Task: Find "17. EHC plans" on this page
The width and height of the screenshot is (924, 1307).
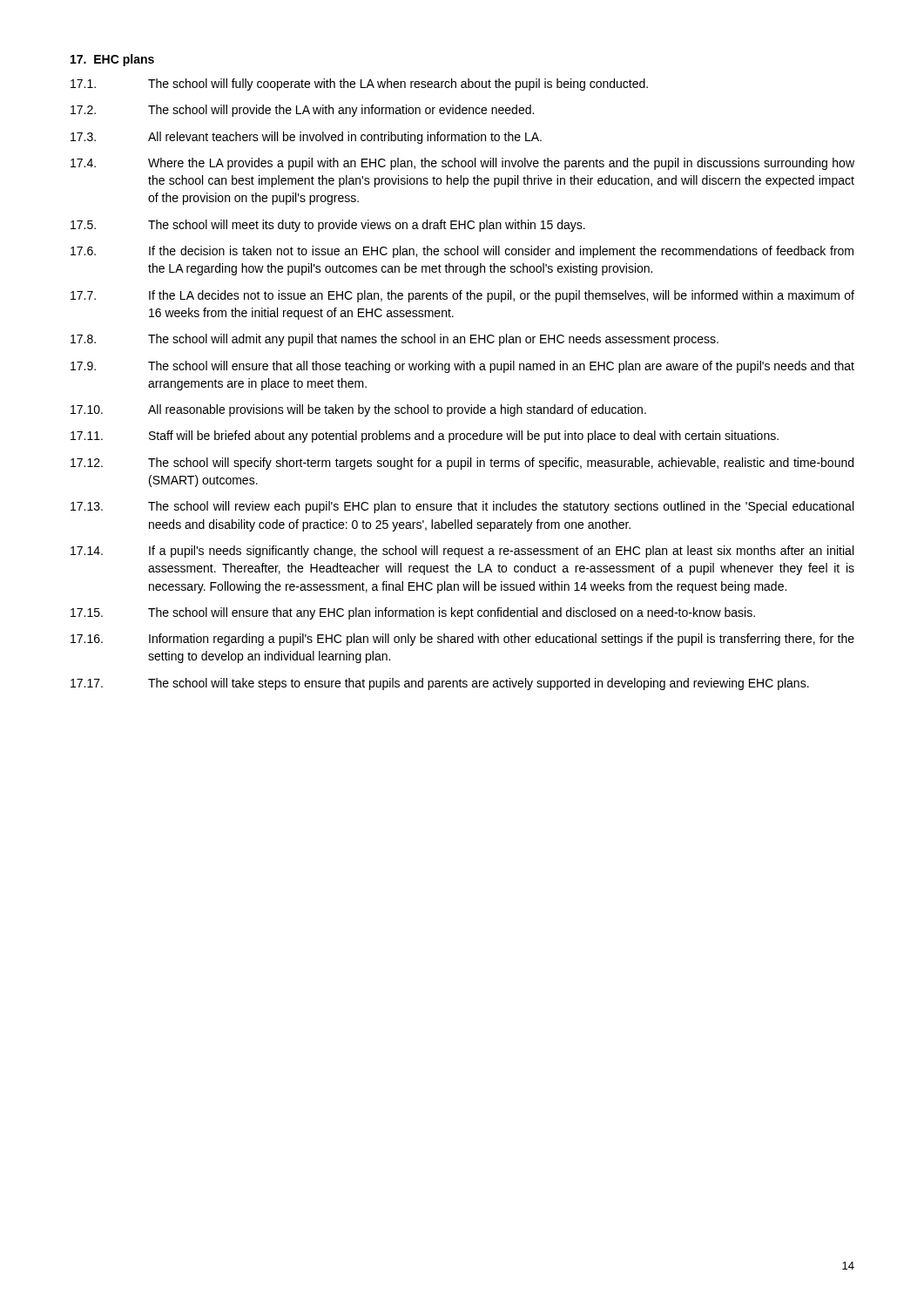Action: click(x=112, y=59)
